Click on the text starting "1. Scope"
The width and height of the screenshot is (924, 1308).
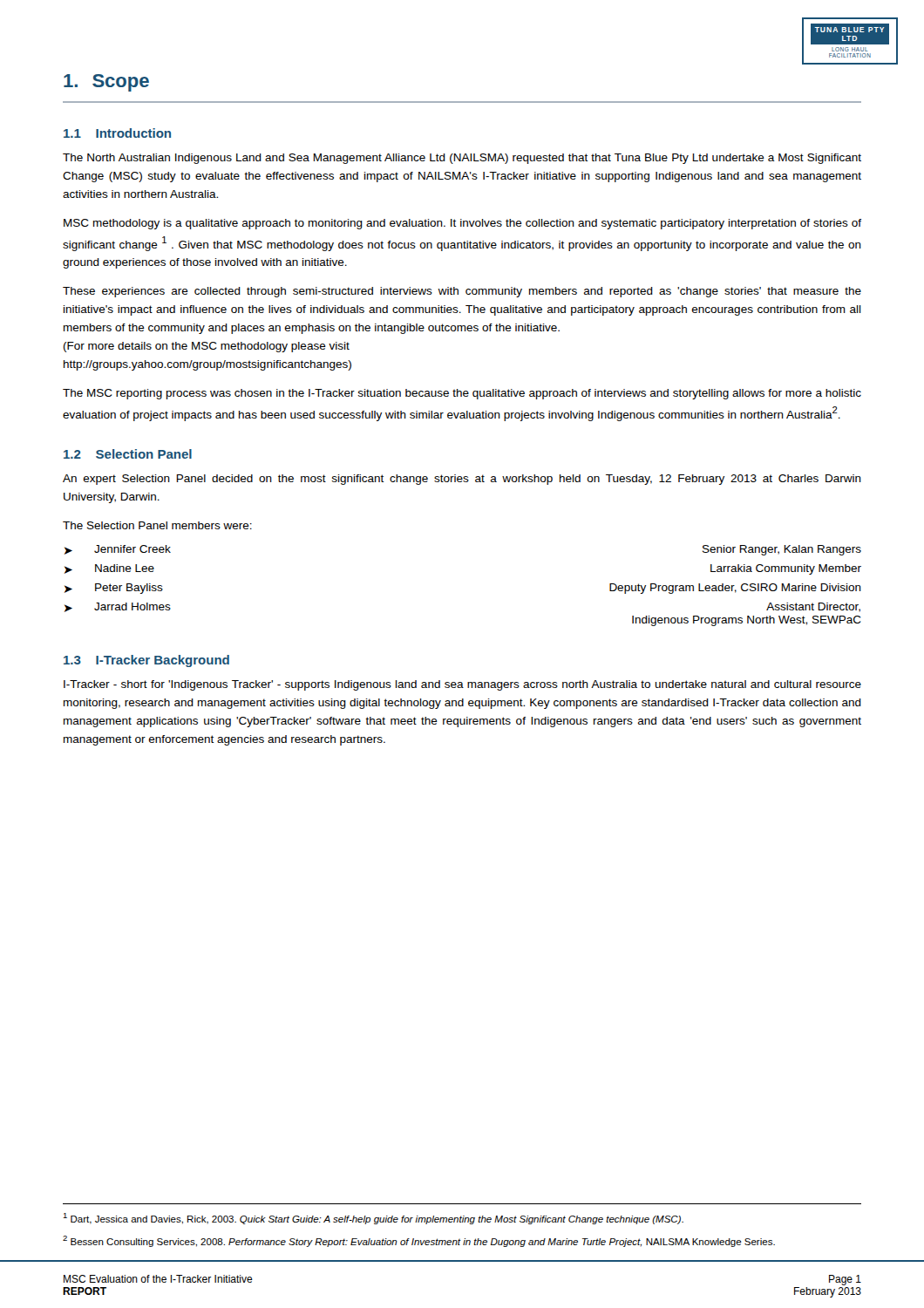(x=106, y=81)
